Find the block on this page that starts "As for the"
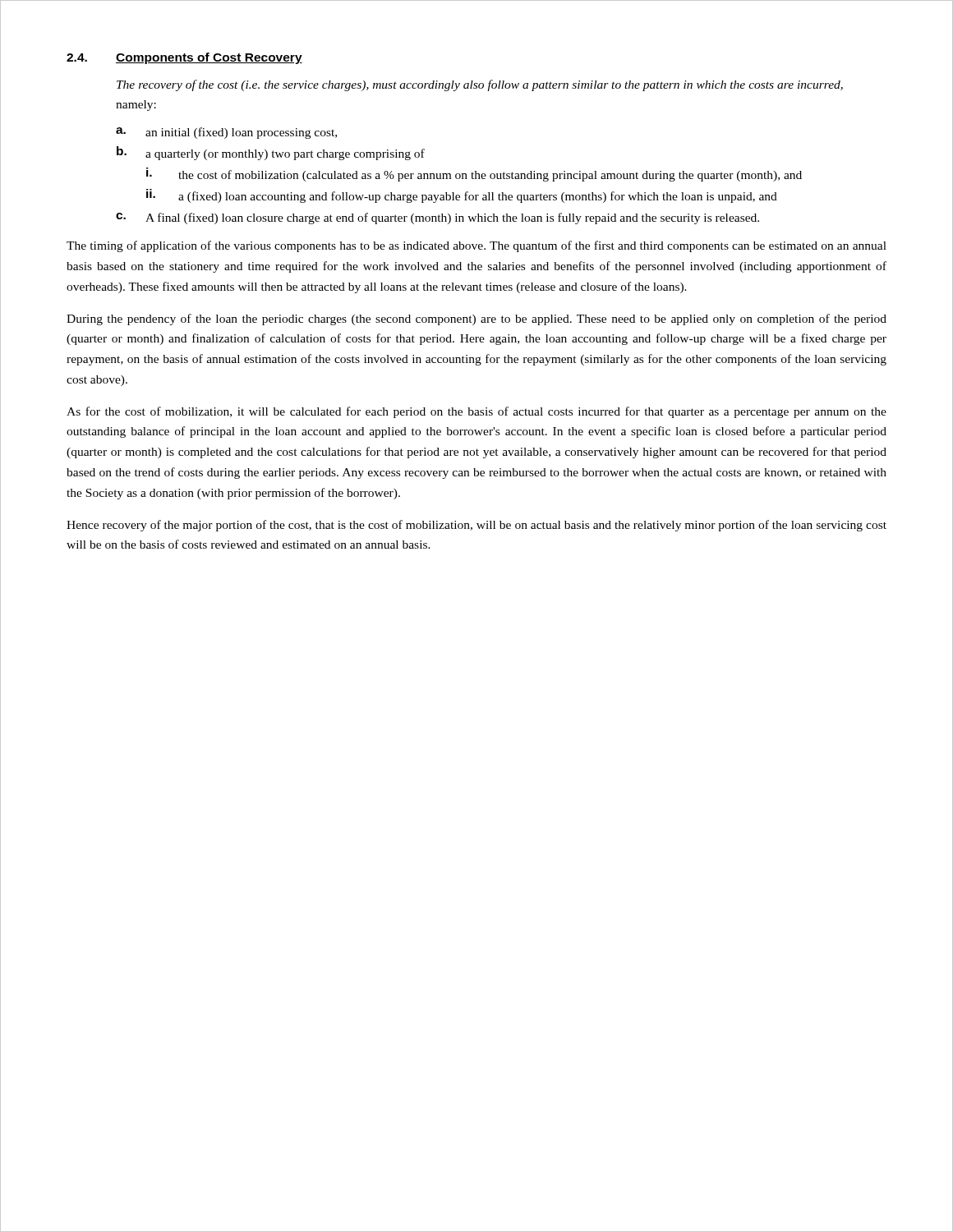Image resolution: width=953 pixels, height=1232 pixels. tap(476, 452)
